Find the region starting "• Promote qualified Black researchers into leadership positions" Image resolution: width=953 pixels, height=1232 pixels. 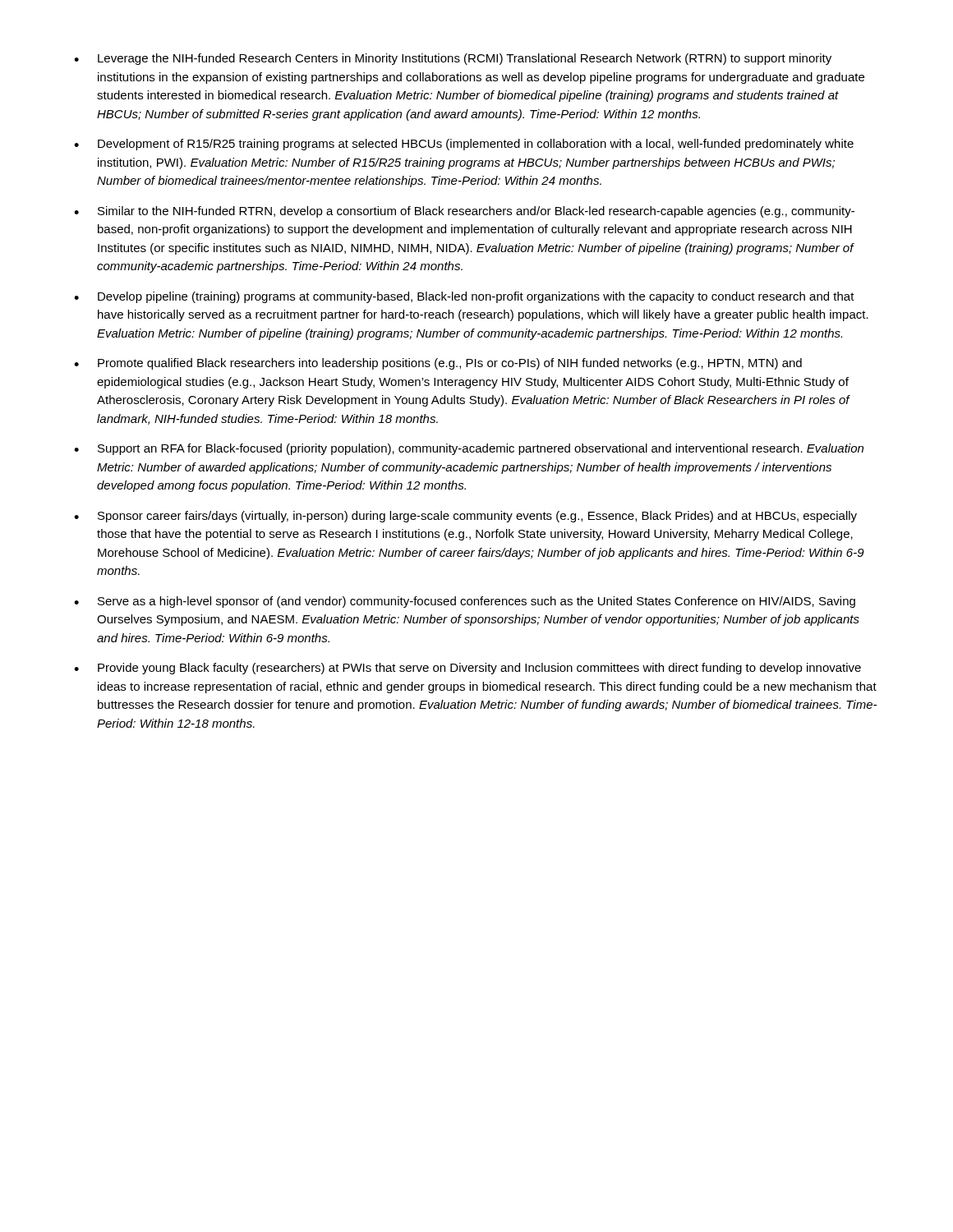click(x=476, y=391)
